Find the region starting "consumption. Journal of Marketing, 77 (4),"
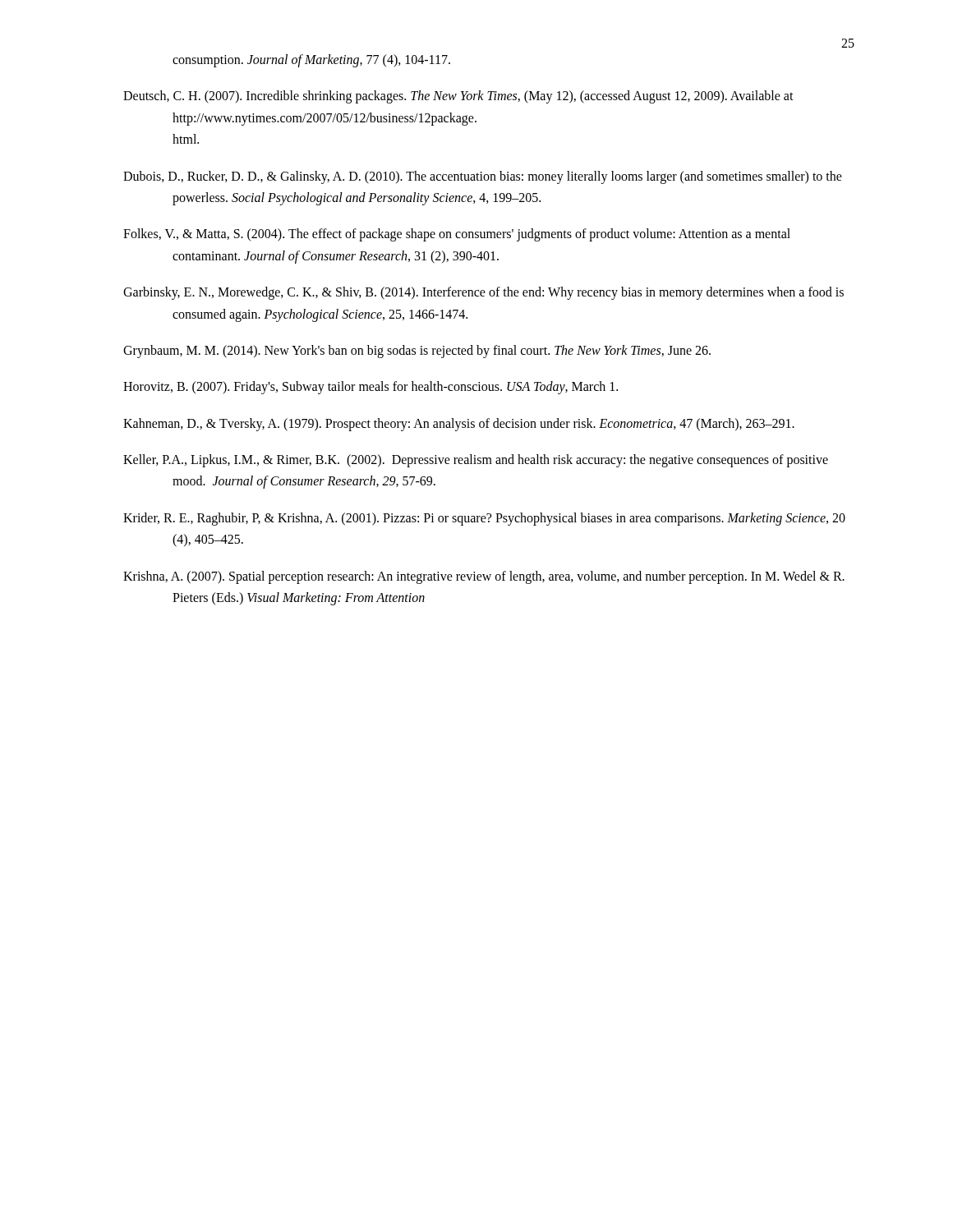Viewport: 953px width, 1232px height. 312,60
